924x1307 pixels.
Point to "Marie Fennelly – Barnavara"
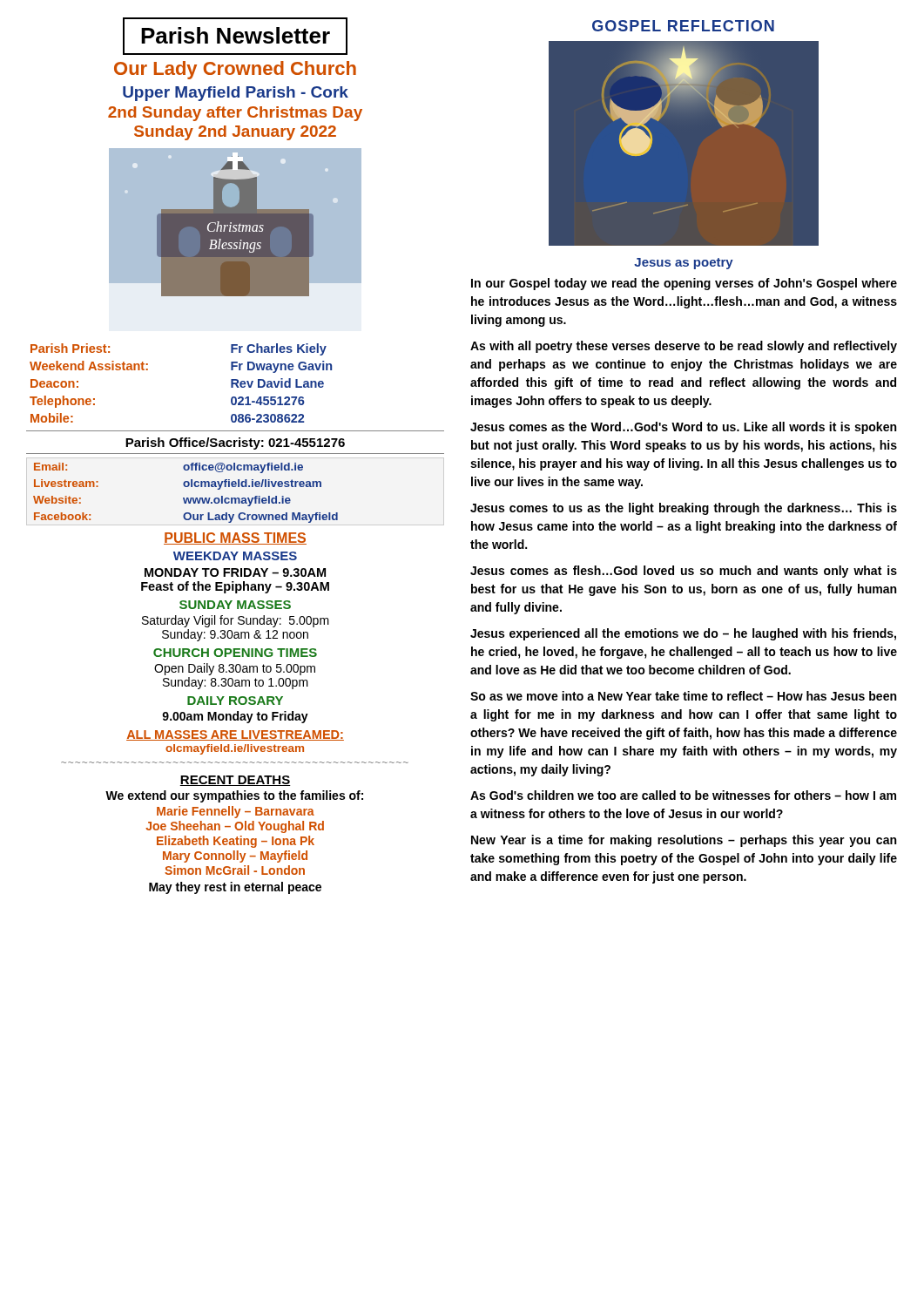point(235,811)
